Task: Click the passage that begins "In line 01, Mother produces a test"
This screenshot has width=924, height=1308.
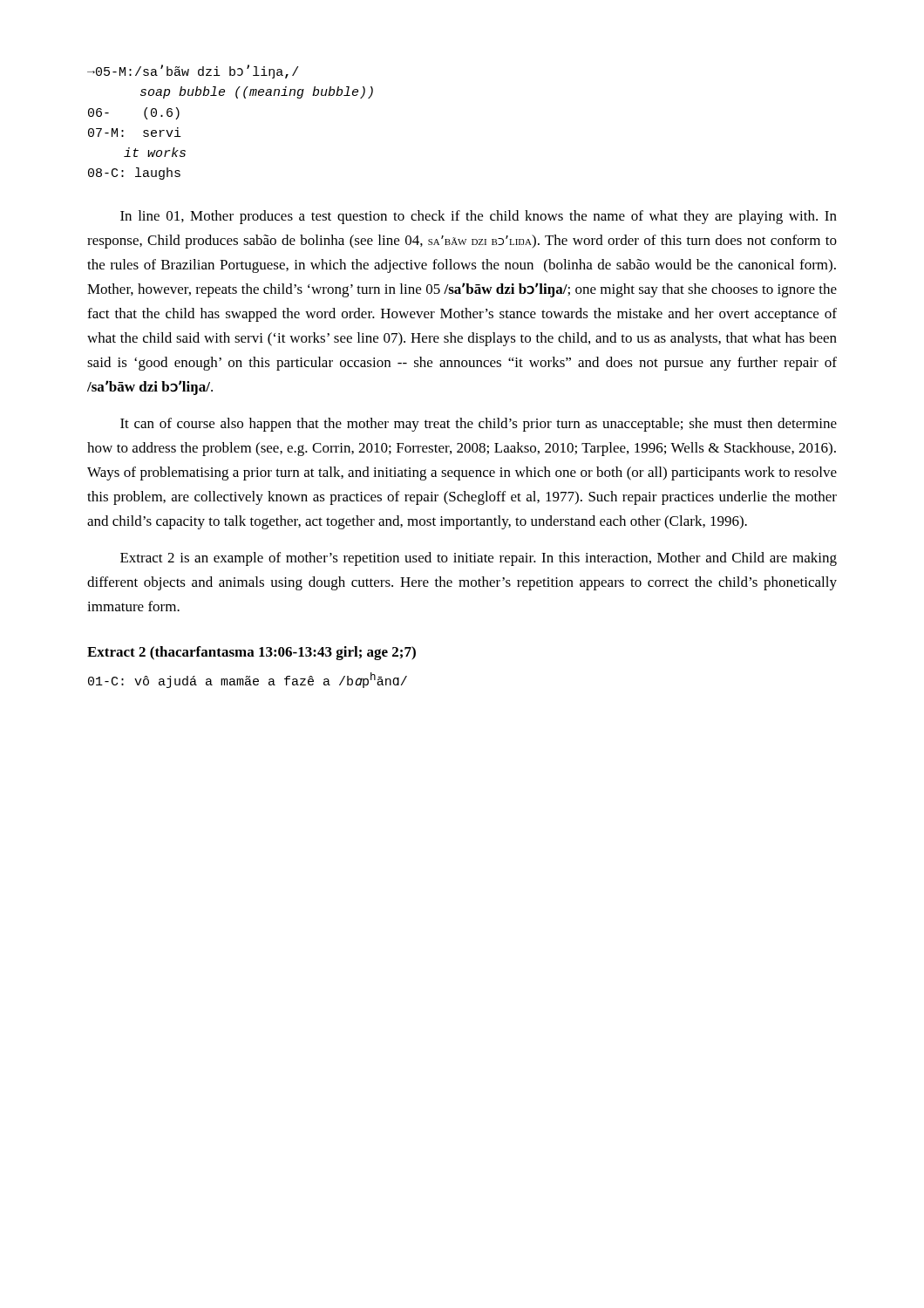Action: click(462, 301)
